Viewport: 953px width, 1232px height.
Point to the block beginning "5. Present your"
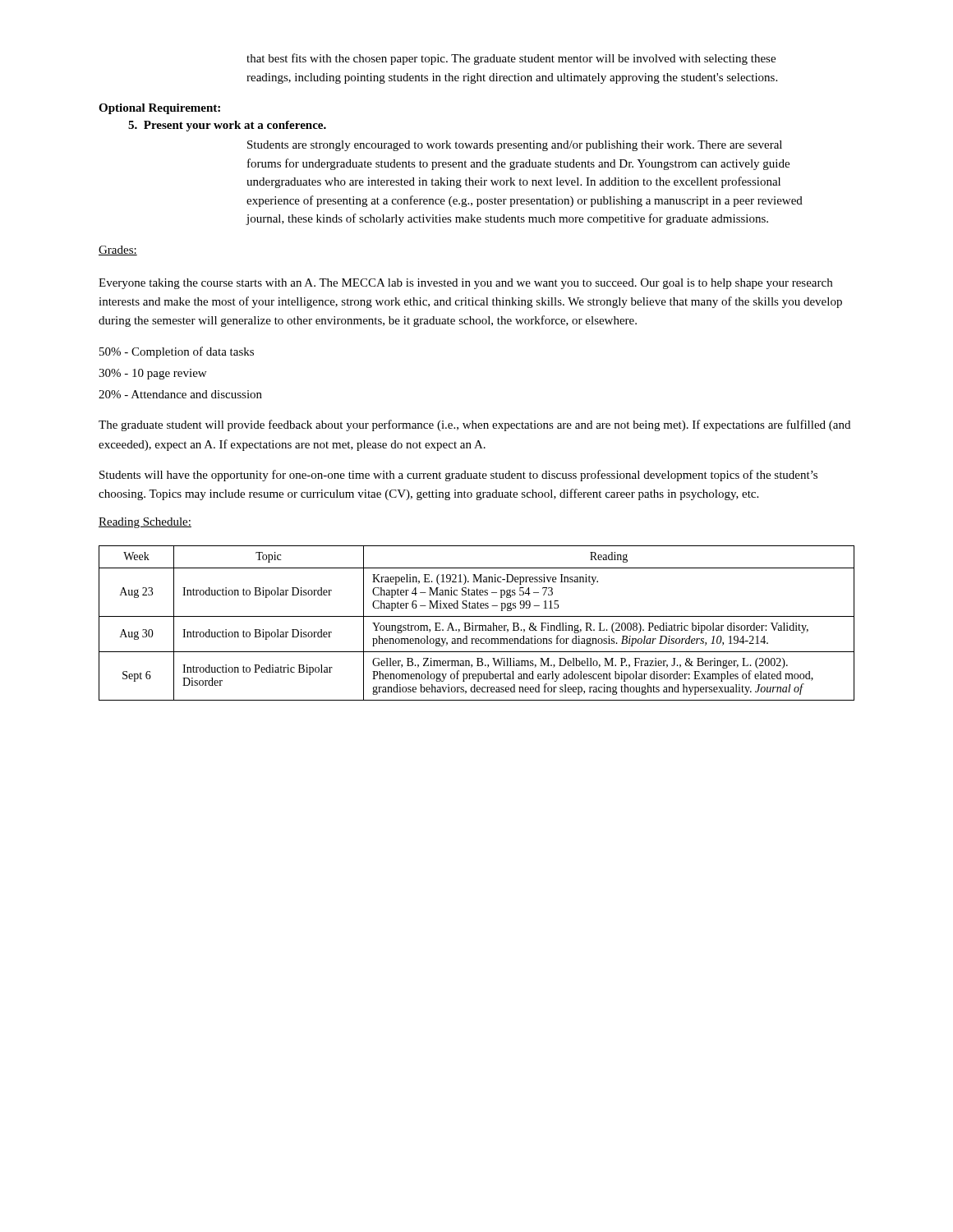pos(467,173)
